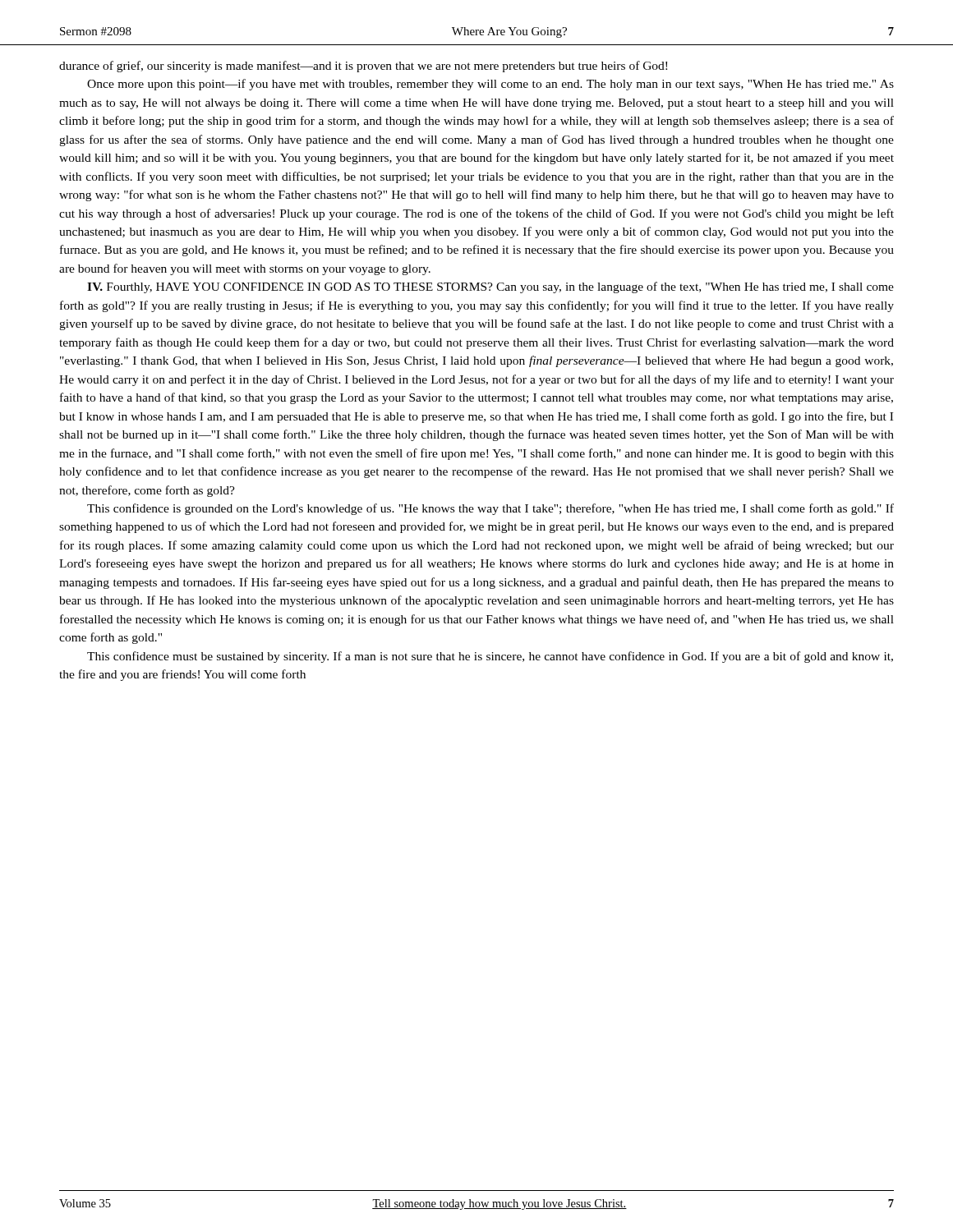Viewport: 953px width, 1232px height.
Task: Select the text block containing "Once more upon this point—if you"
Action: [476, 176]
